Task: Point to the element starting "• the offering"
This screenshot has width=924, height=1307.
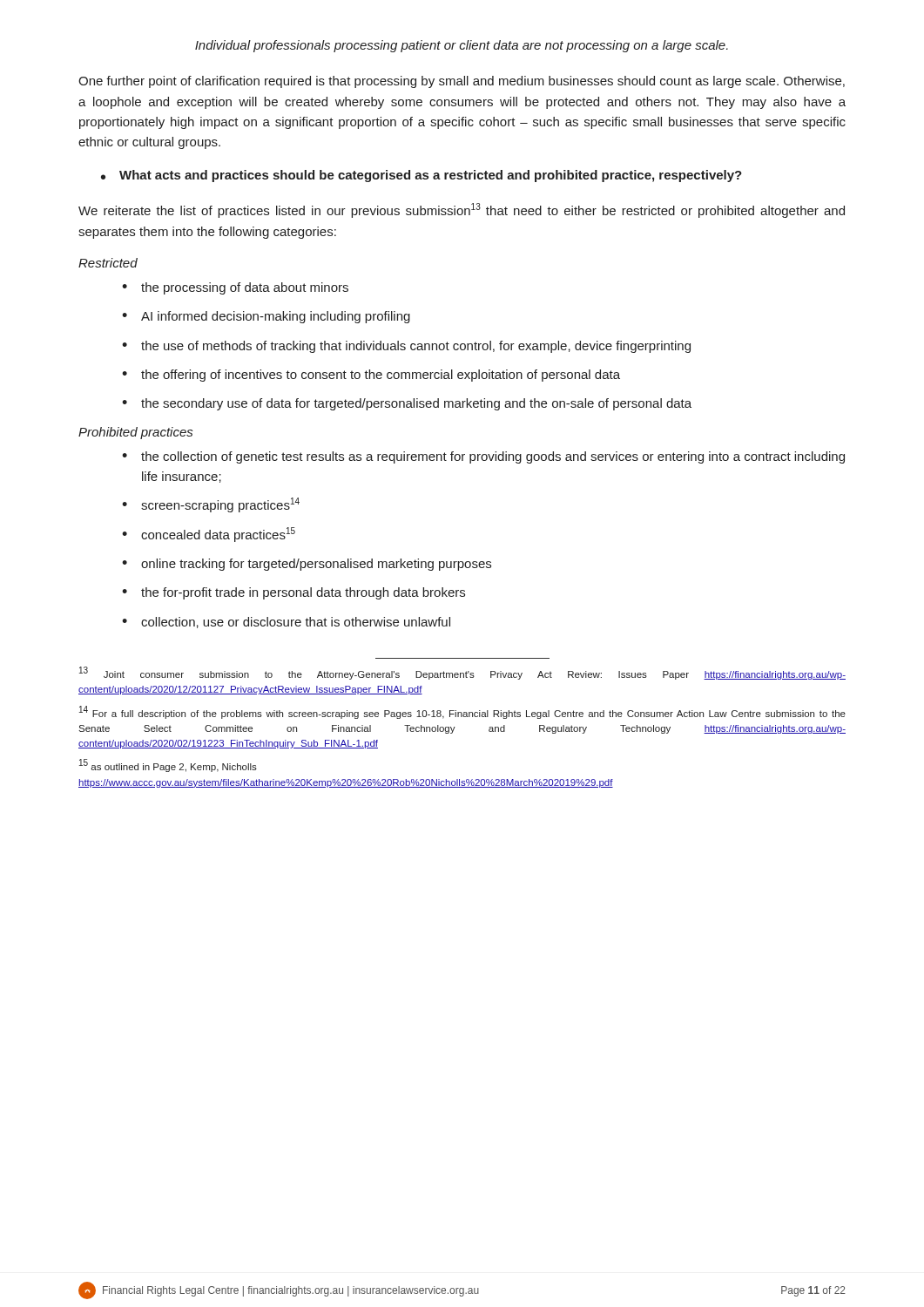Action: pyautogui.click(x=371, y=374)
